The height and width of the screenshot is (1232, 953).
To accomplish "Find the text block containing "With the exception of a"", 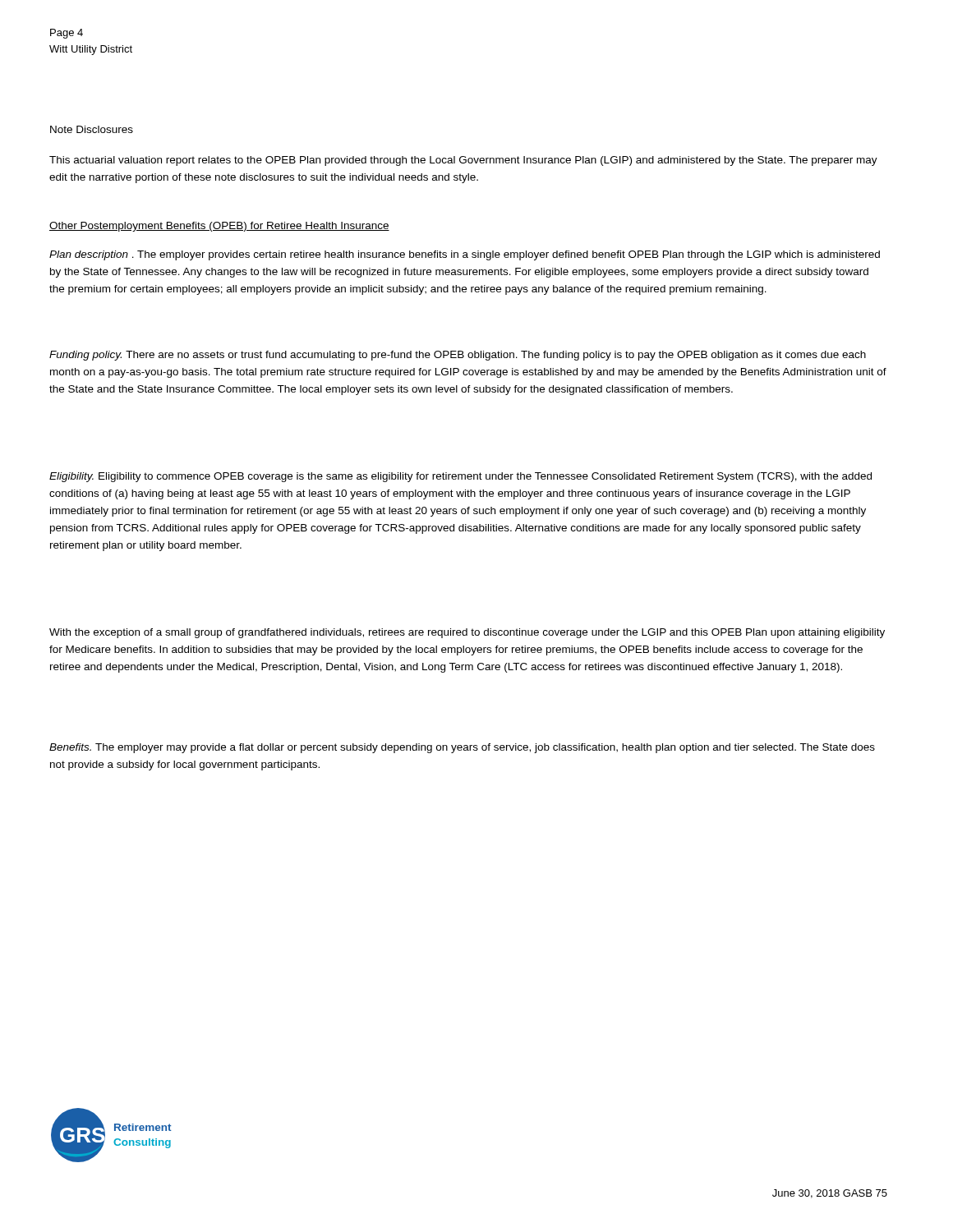I will coord(467,649).
